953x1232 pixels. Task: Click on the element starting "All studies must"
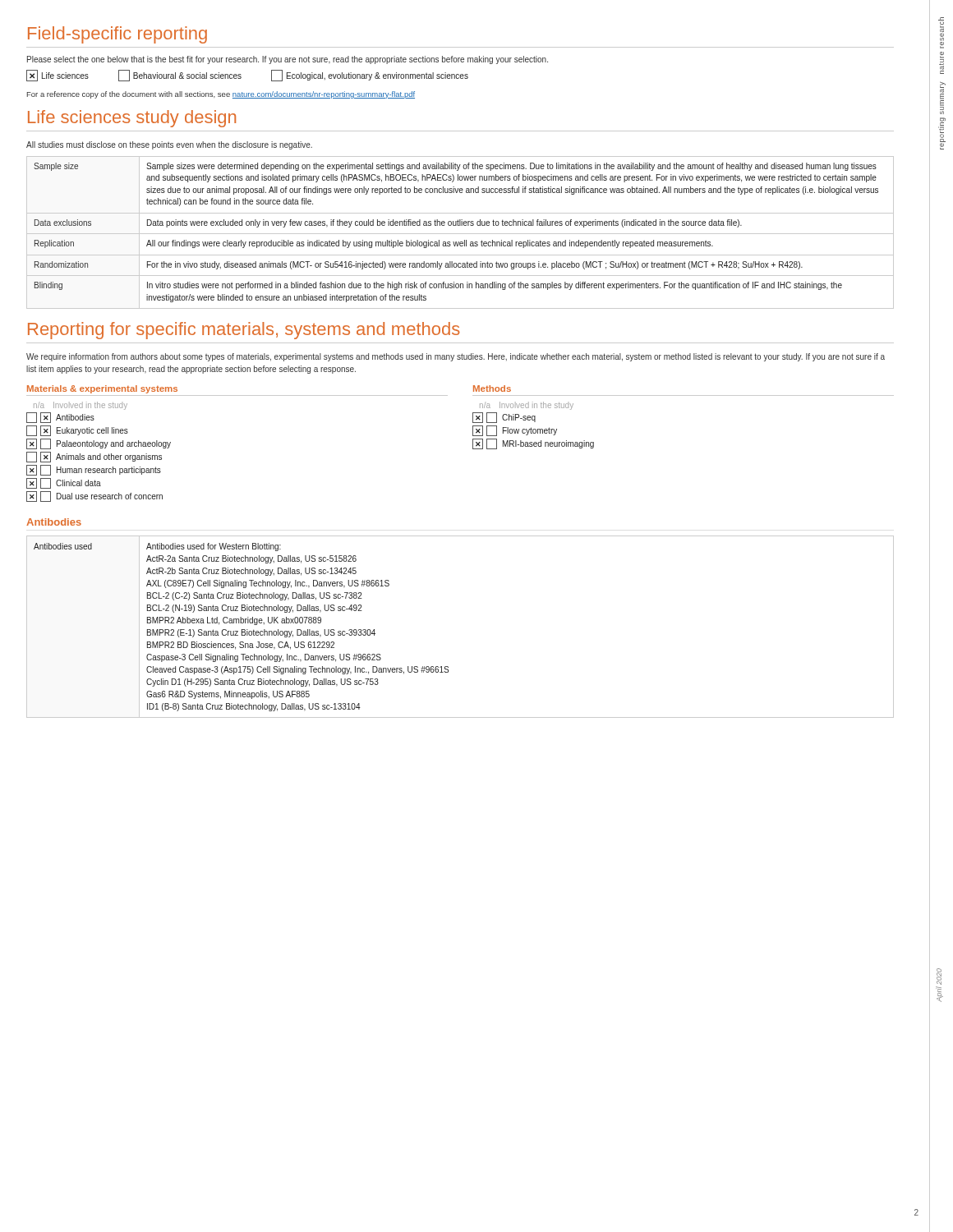point(460,145)
